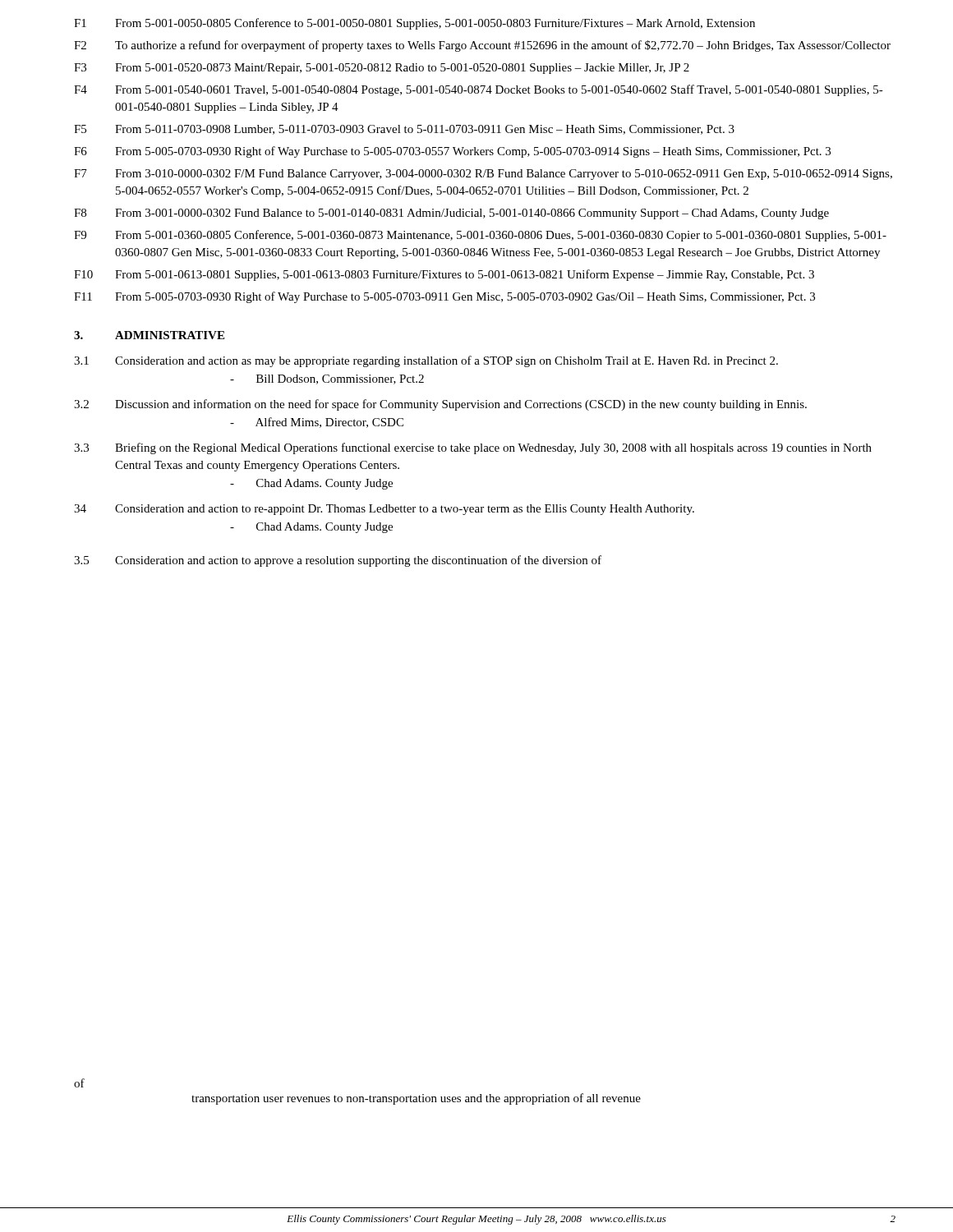The image size is (953, 1232).
Task: Locate the list item with the text "F8 From 3-001-0000-0302 Fund Balance to 5-001-0140-0831 Admin/Judicial,"
Action: coord(485,213)
